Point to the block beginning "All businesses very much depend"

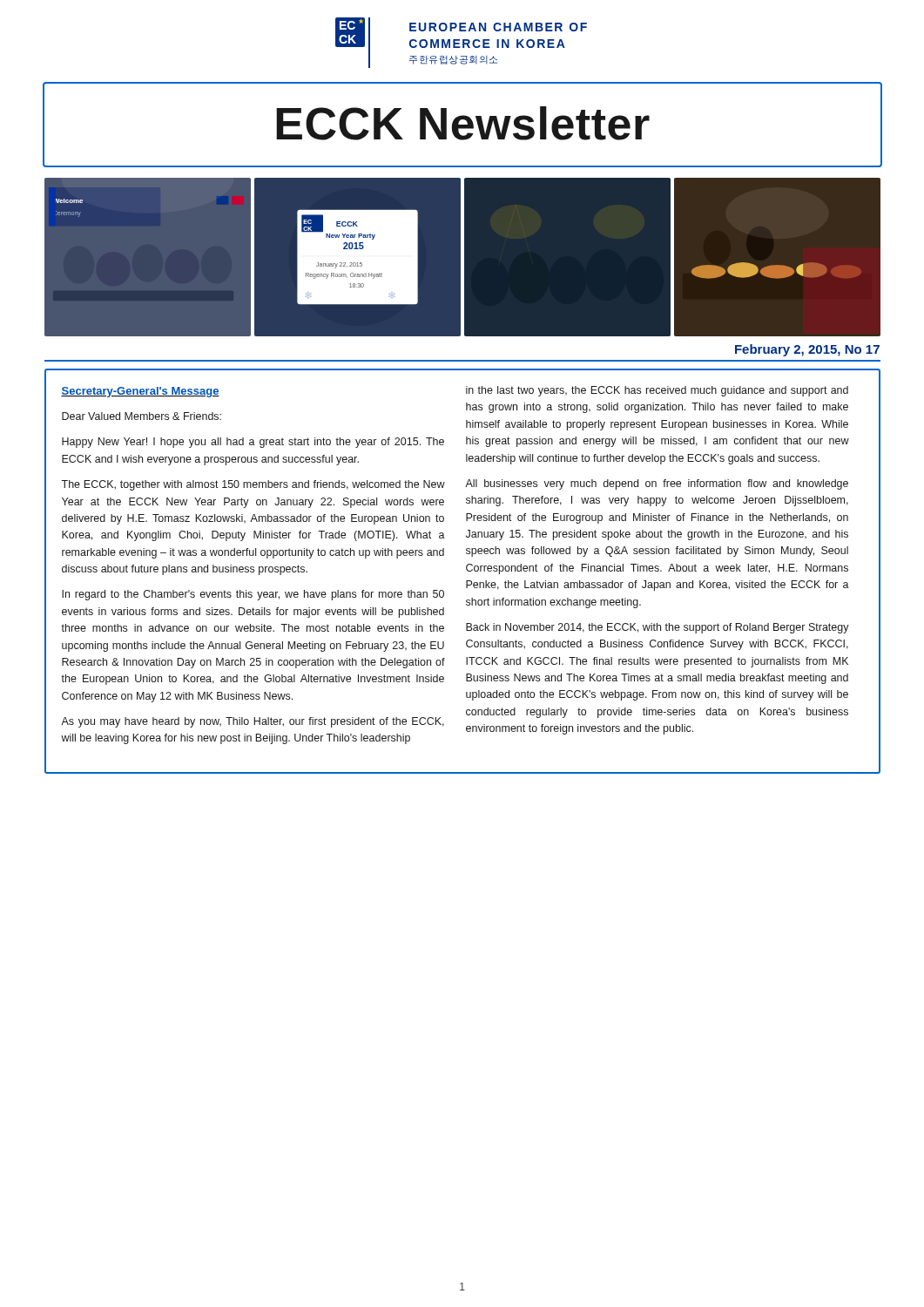pos(657,543)
